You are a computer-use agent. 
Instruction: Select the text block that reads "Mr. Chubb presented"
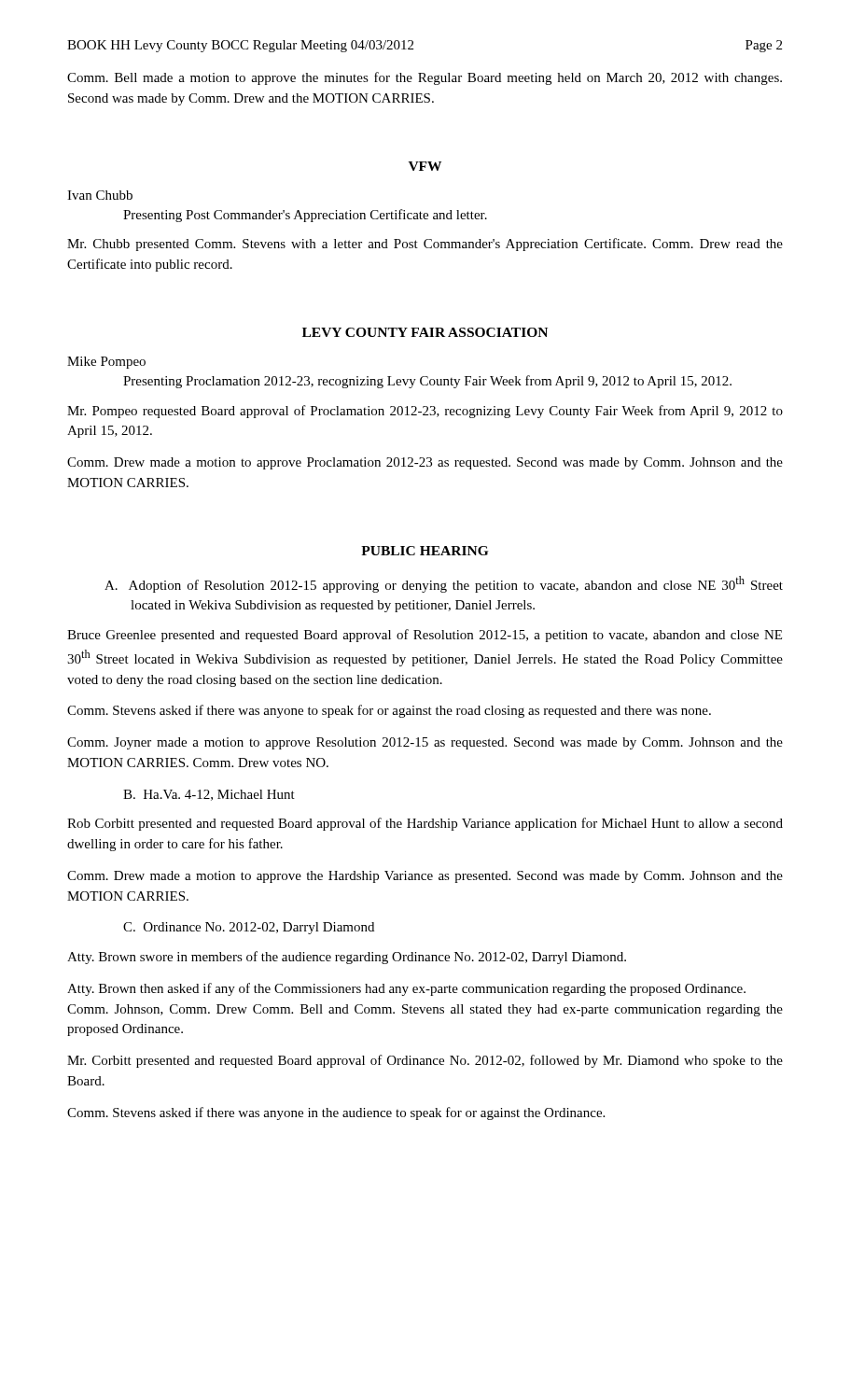click(x=425, y=254)
